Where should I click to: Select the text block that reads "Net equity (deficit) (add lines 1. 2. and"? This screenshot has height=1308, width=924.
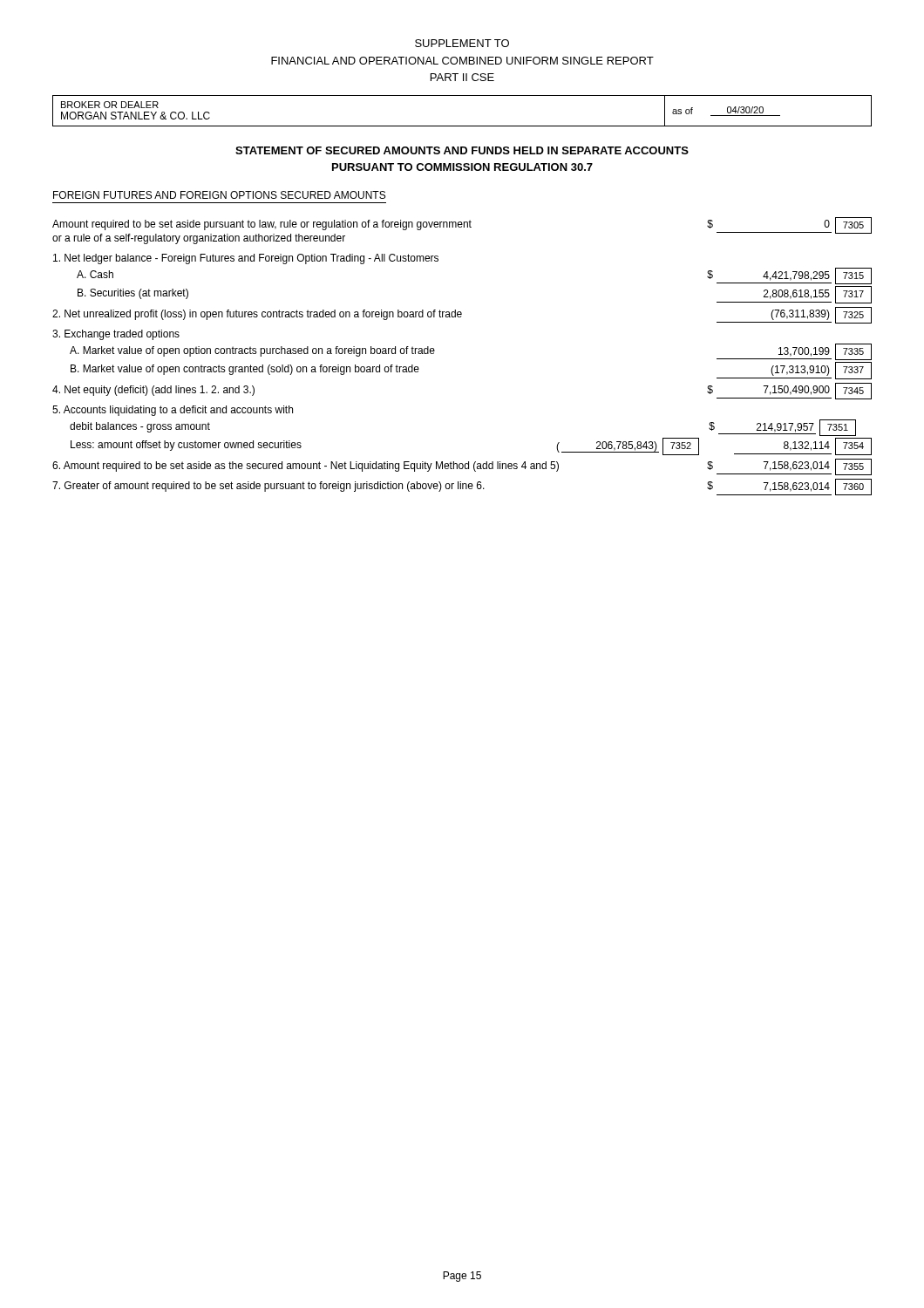point(153,391)
